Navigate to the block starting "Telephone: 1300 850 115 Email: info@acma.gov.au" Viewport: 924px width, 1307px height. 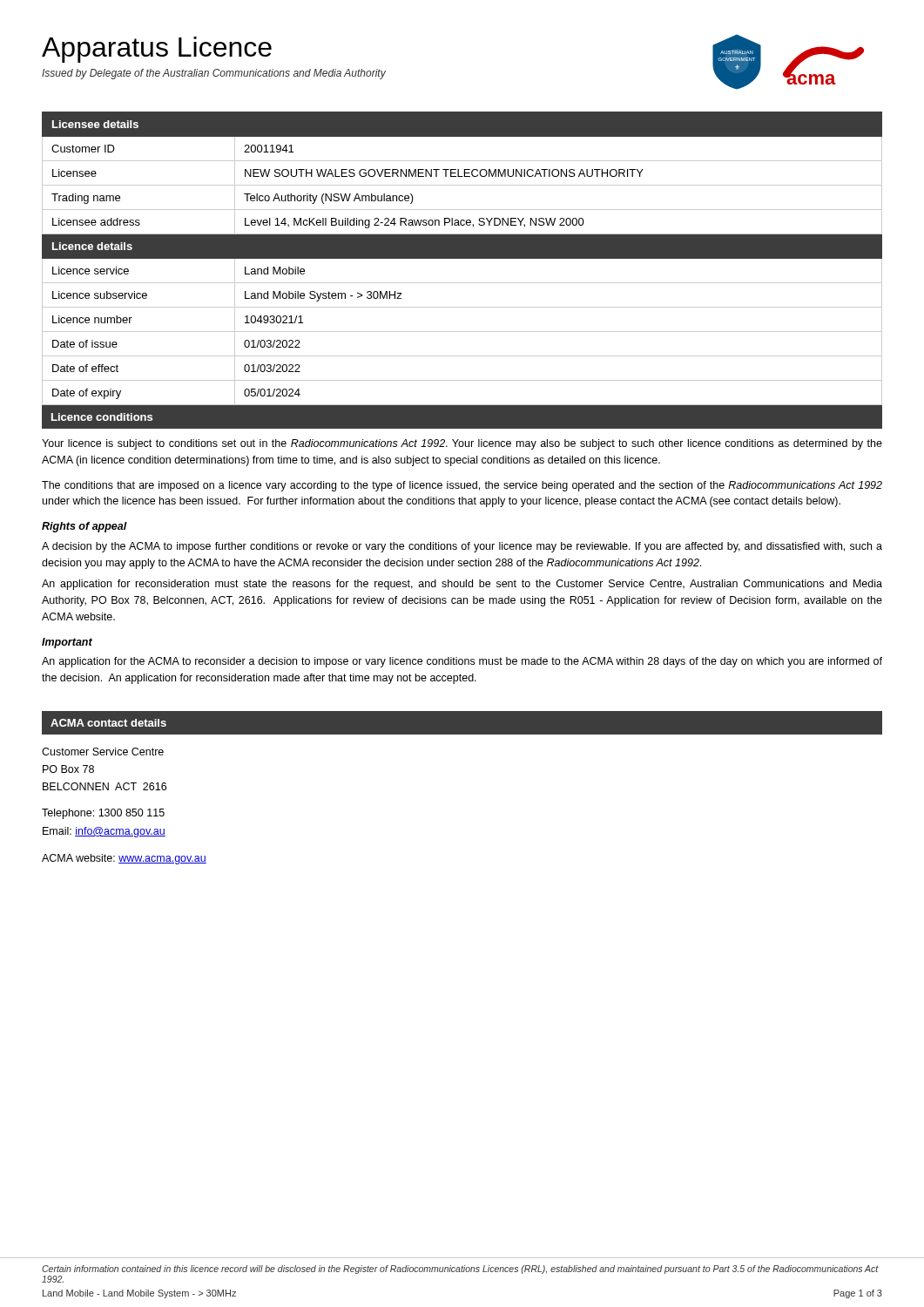(x=103, y=822)
